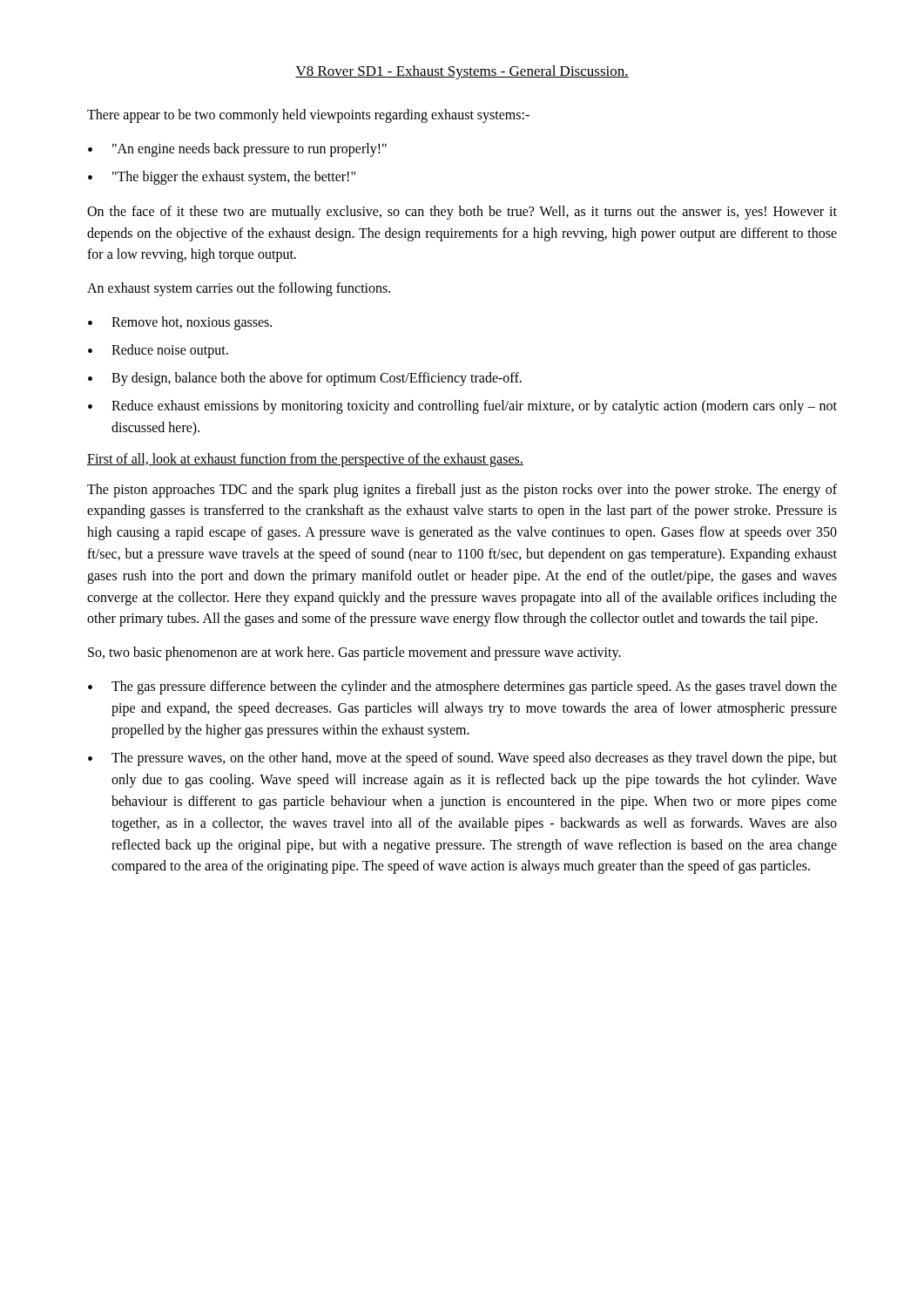Find the list item containing "• Reduce noise"
The width and height of the screenshot is (924, 1307).
point(158,351)
